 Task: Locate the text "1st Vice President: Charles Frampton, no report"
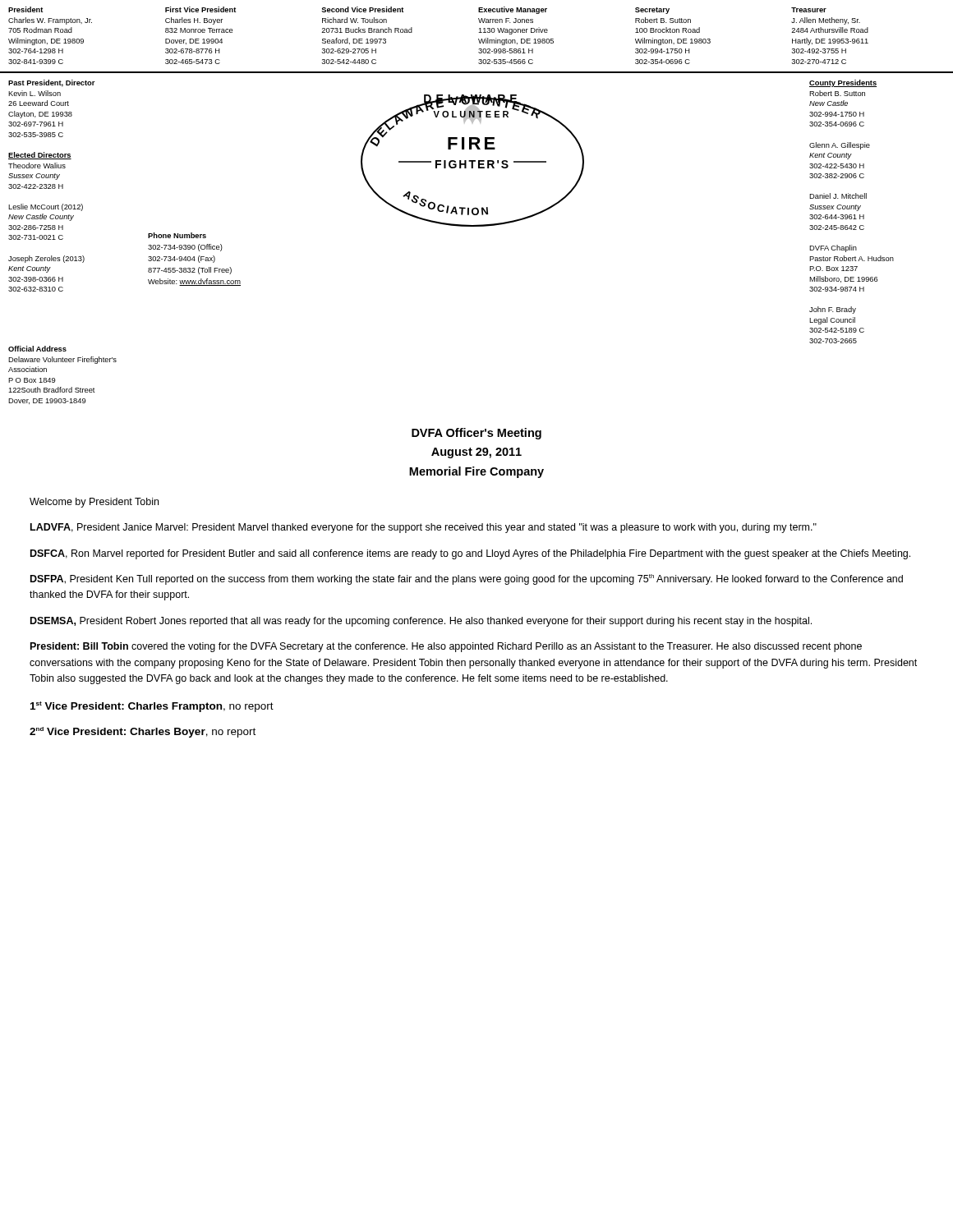pos(151,706)
